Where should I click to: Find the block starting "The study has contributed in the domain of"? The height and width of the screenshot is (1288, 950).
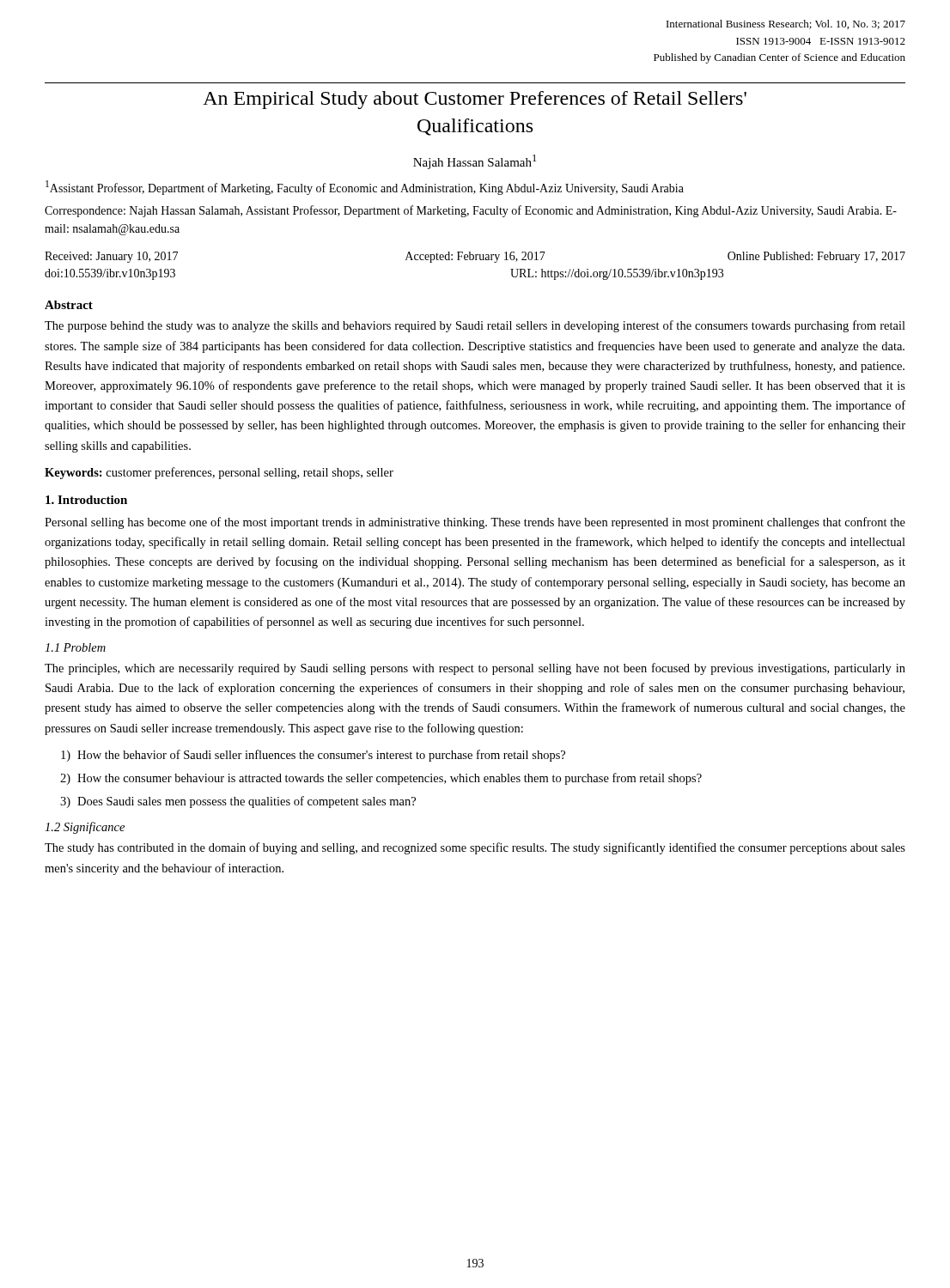pos(475,858)
